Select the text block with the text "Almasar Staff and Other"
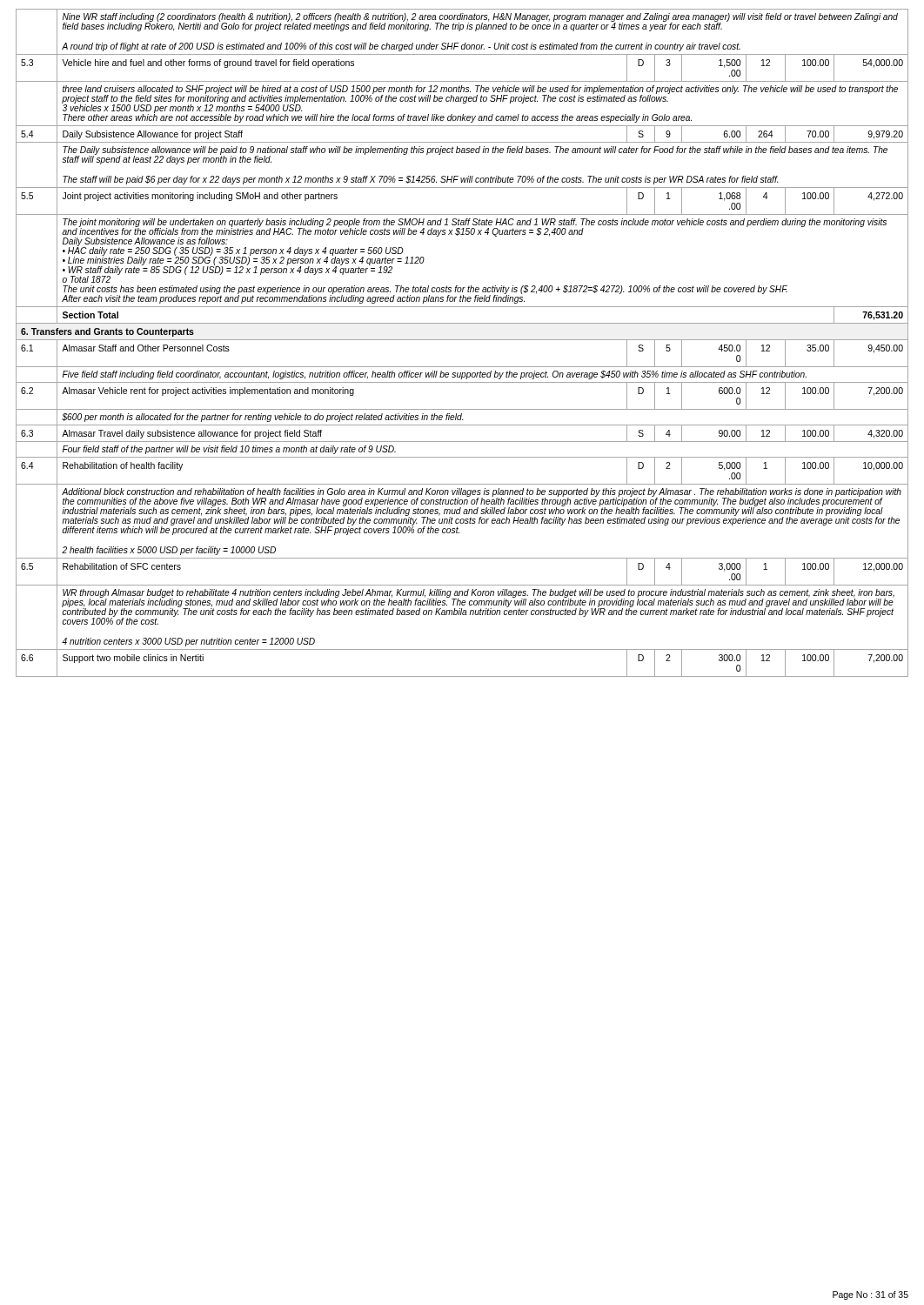Screen dimensions: 1305x924 (146, 348)
